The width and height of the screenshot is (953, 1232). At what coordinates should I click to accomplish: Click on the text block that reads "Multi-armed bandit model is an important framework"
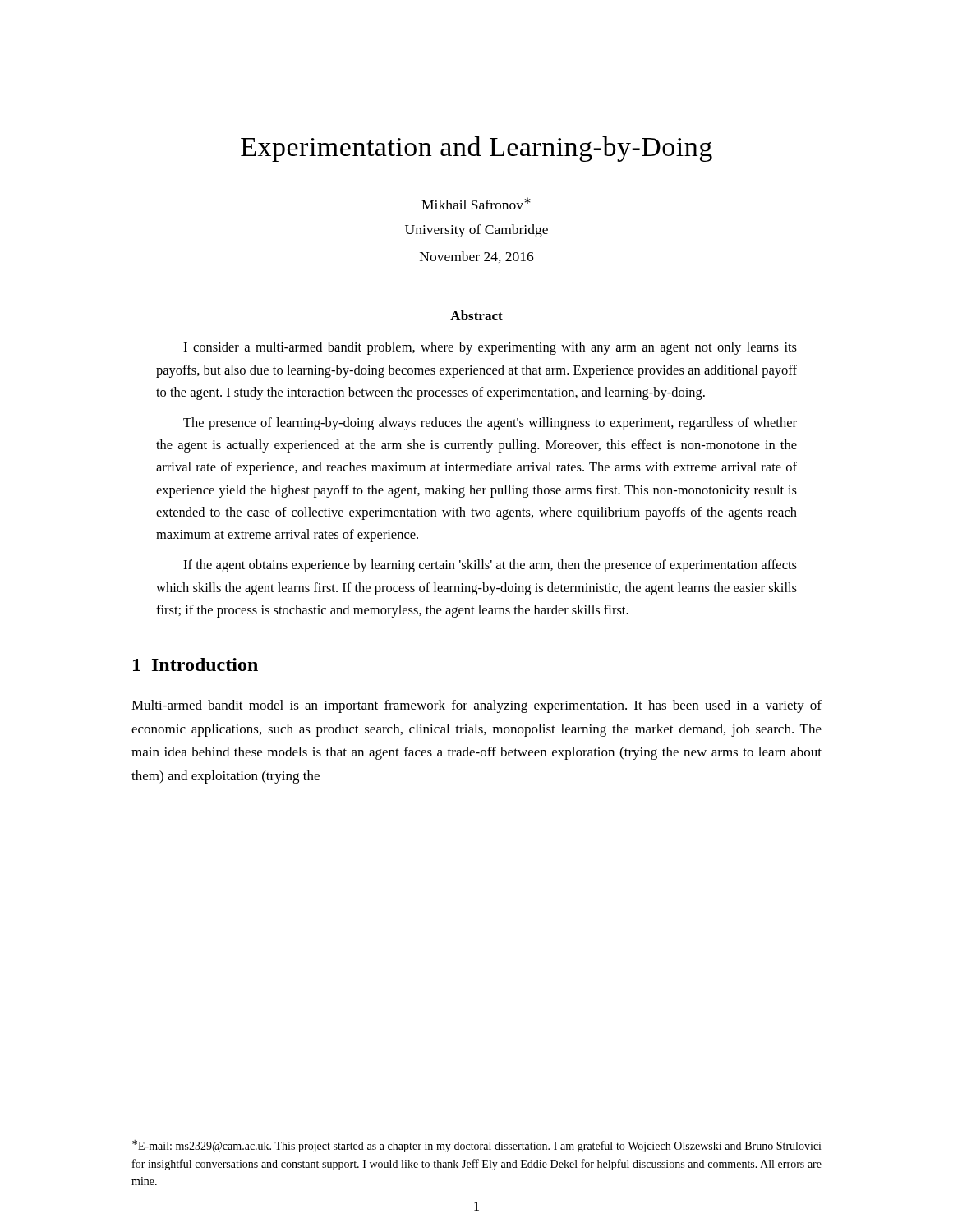476,741
